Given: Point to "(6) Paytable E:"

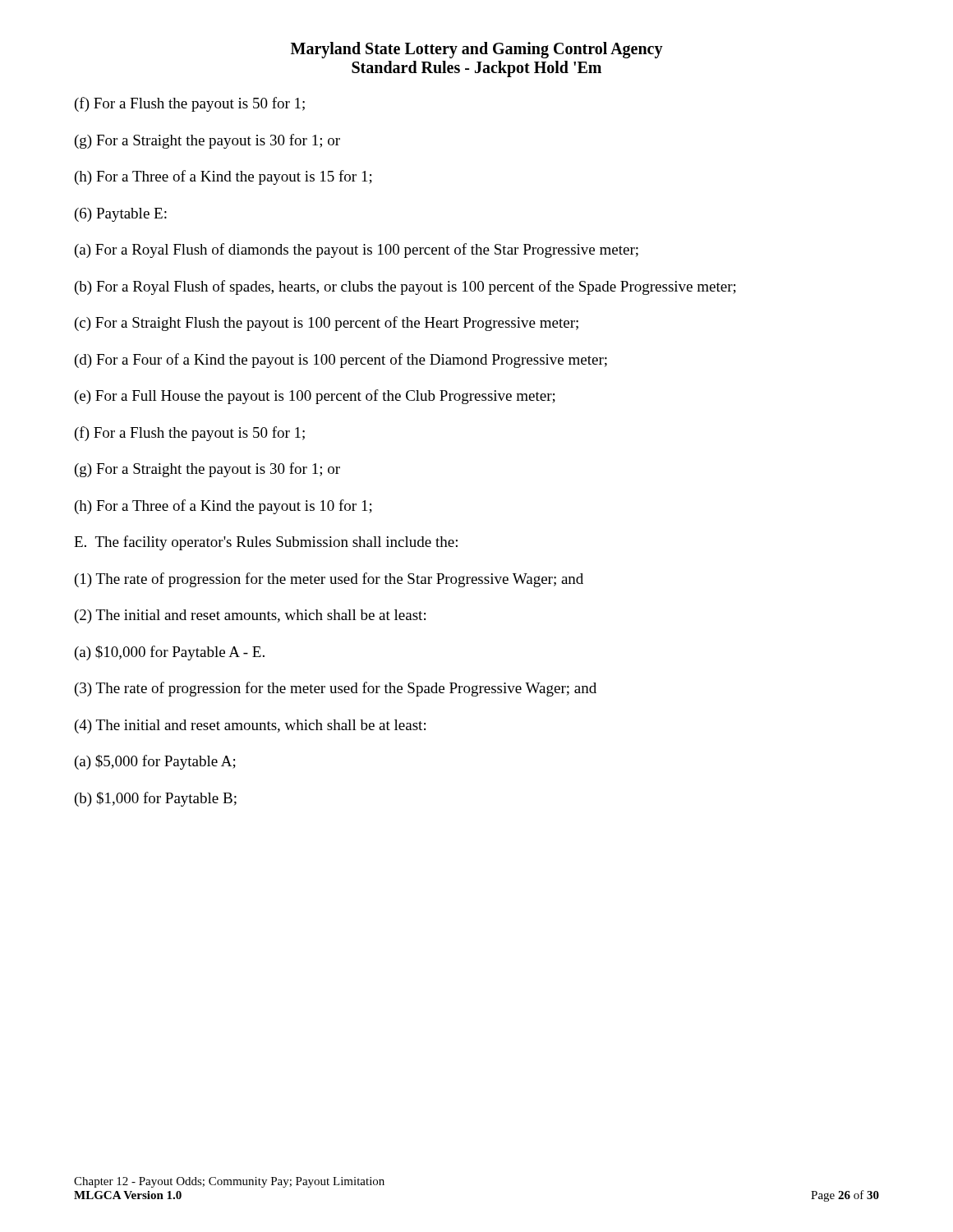Looking at the screenshot, I should (x=121, y=213).
